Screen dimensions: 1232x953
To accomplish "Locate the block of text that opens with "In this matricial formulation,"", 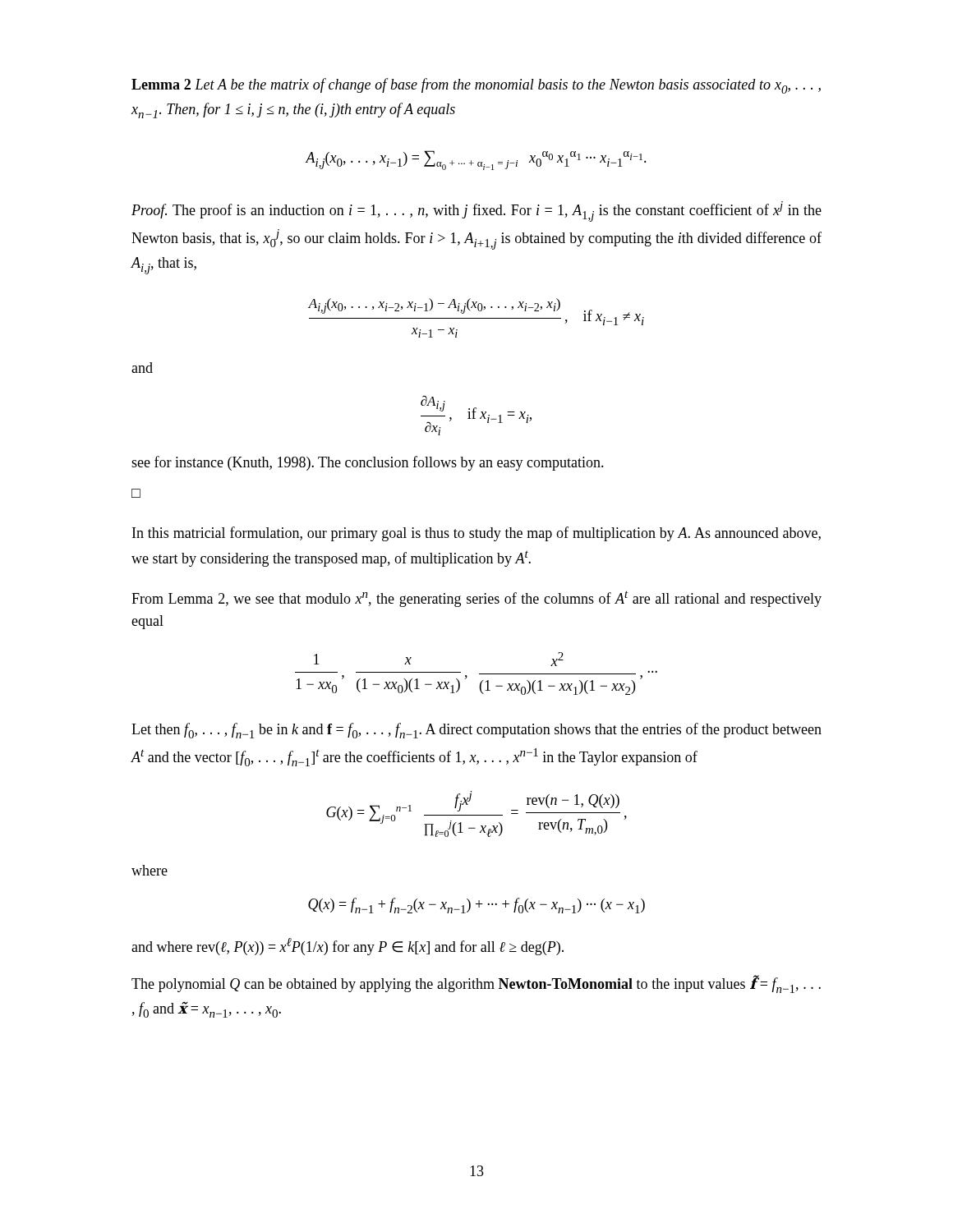I will [x=476, y=546].
